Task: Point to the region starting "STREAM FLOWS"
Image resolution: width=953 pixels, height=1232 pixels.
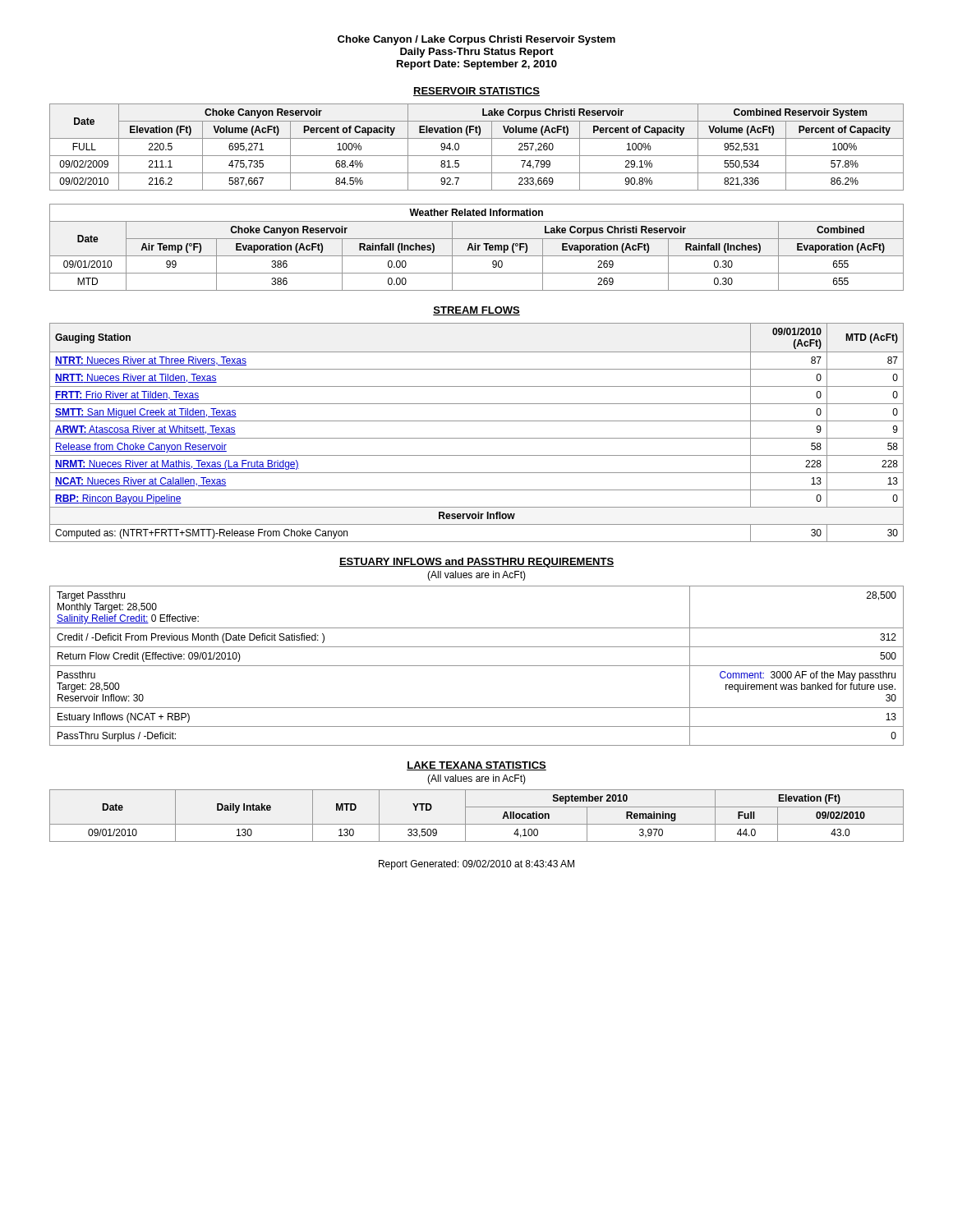Action: (x=476, y=310)
